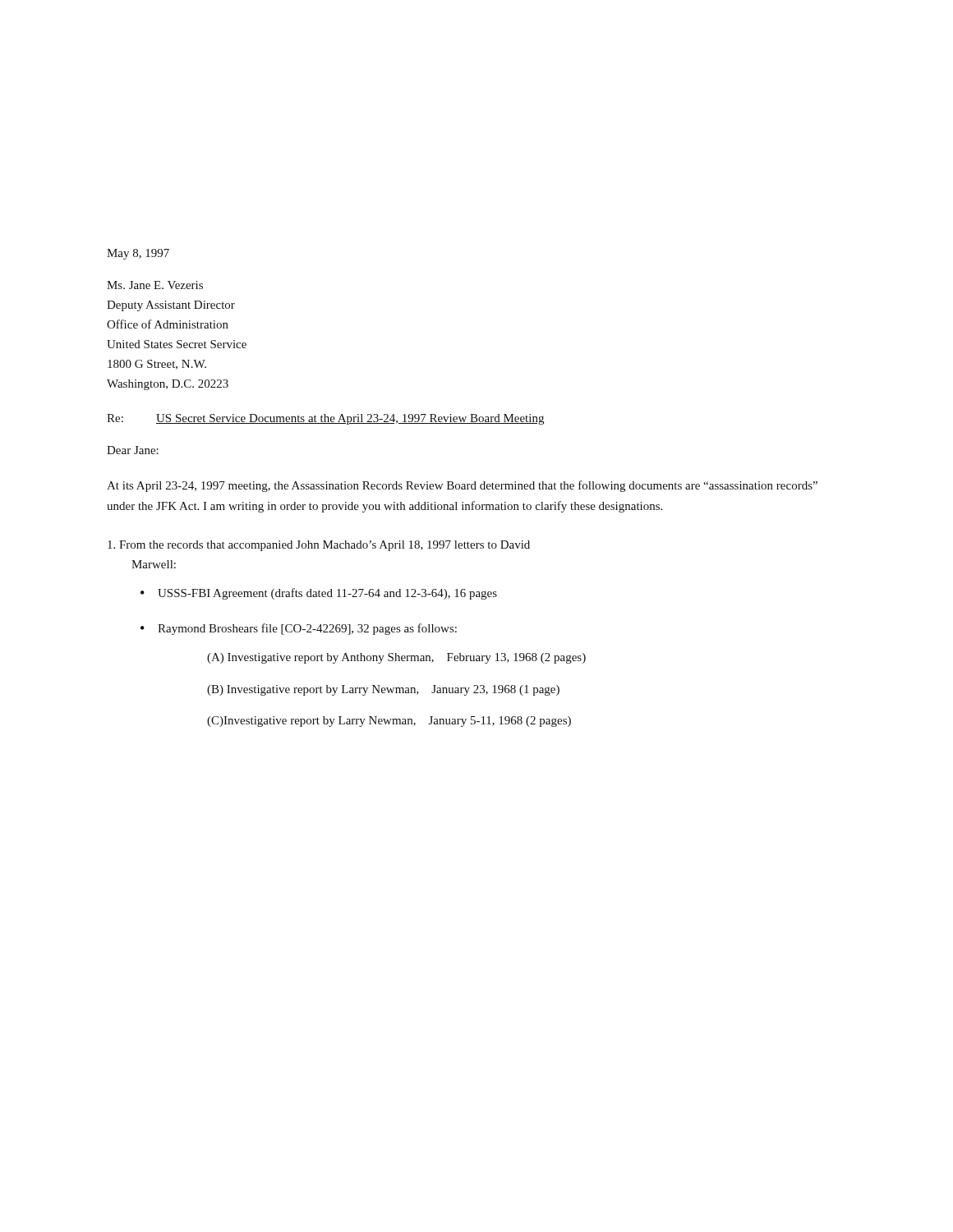Locate the block of text that opens with "(C)Investigative report by Larry"
953x1232 pixels.
pyautogui.click(x=389, y=721)
